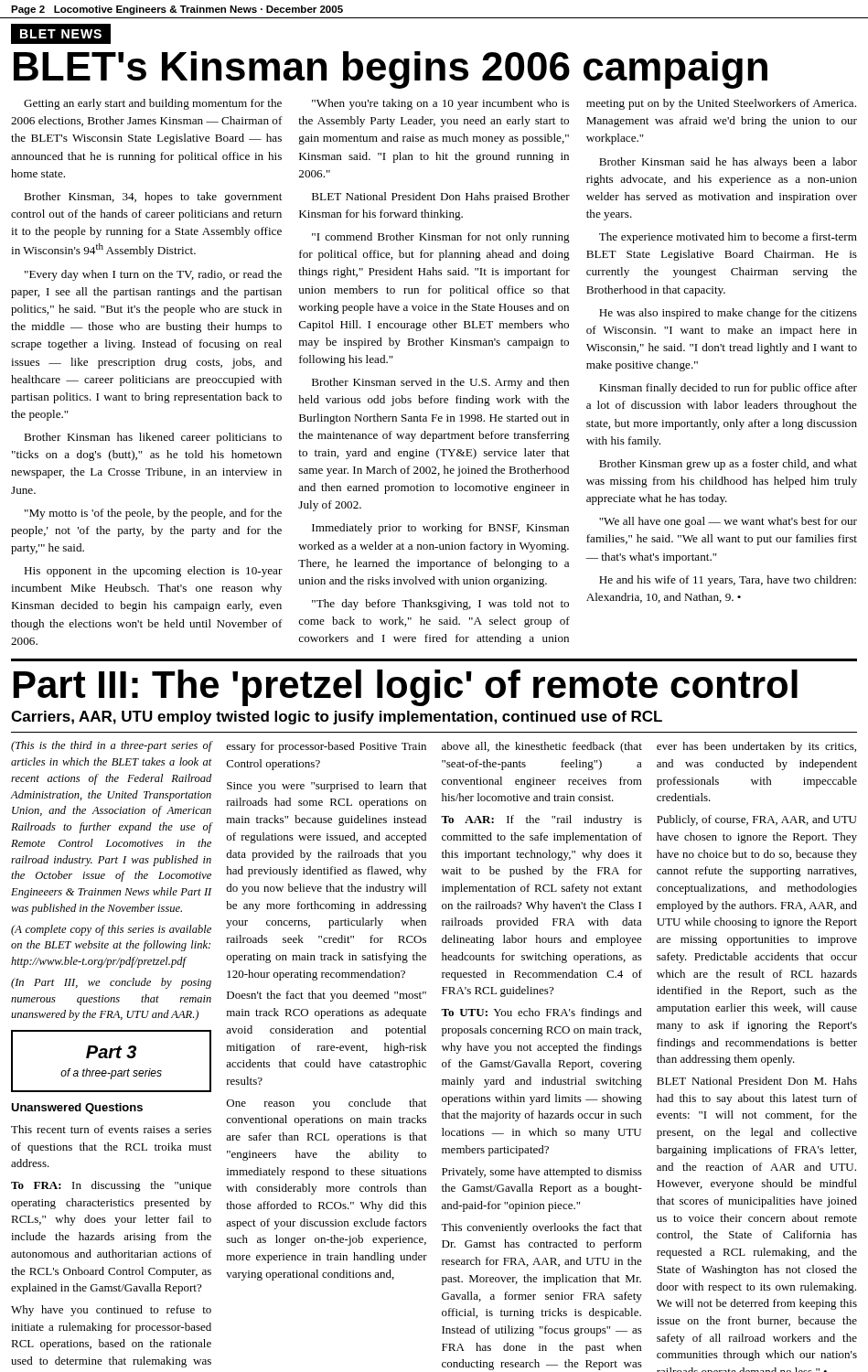
Task: Select the text block containing "above all, the kinesthetic feedback (that "seat-of-the-pants"
Action: tap(542, 1055)
